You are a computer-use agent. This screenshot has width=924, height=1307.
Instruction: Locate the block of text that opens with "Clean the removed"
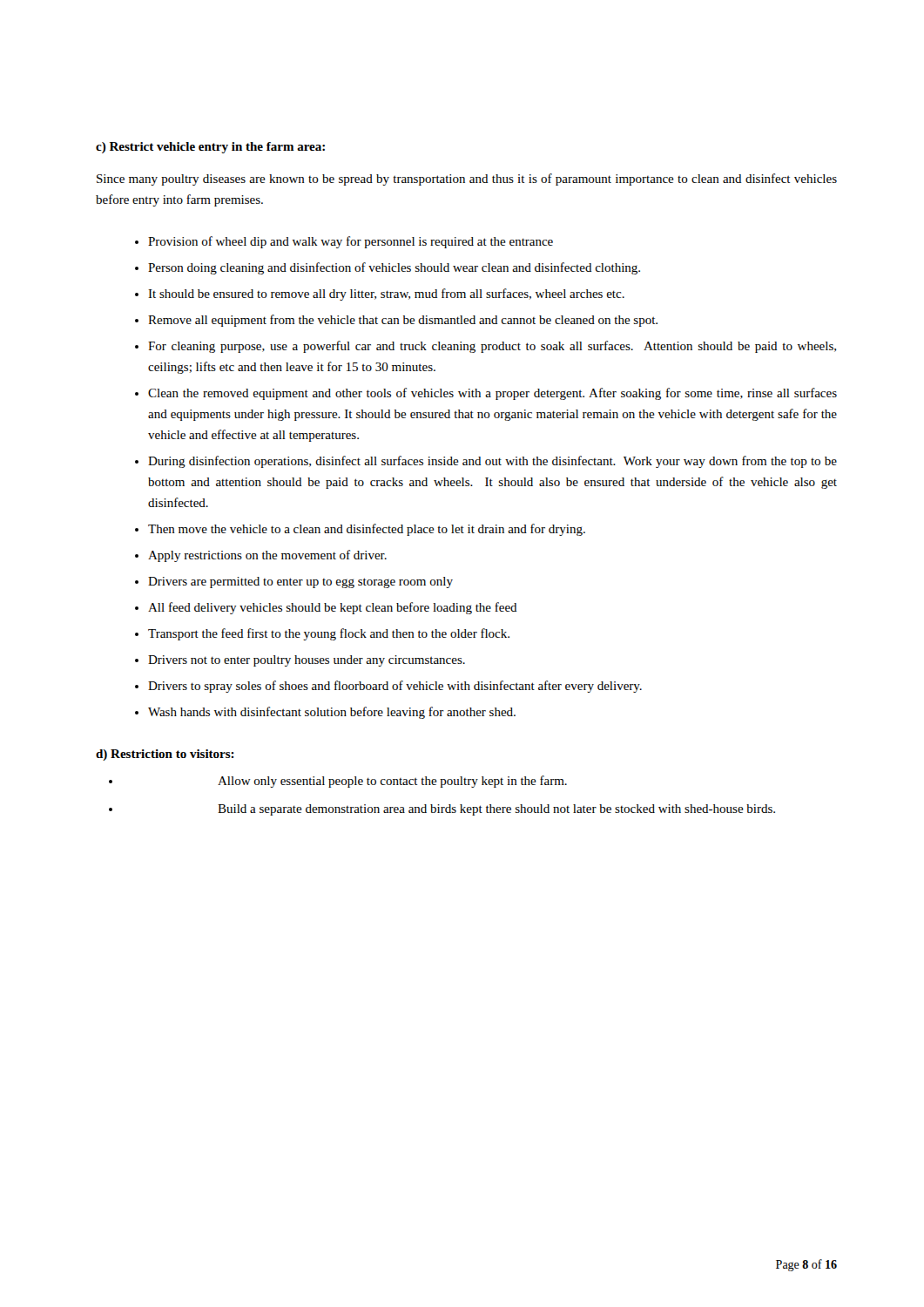point(492,414)
